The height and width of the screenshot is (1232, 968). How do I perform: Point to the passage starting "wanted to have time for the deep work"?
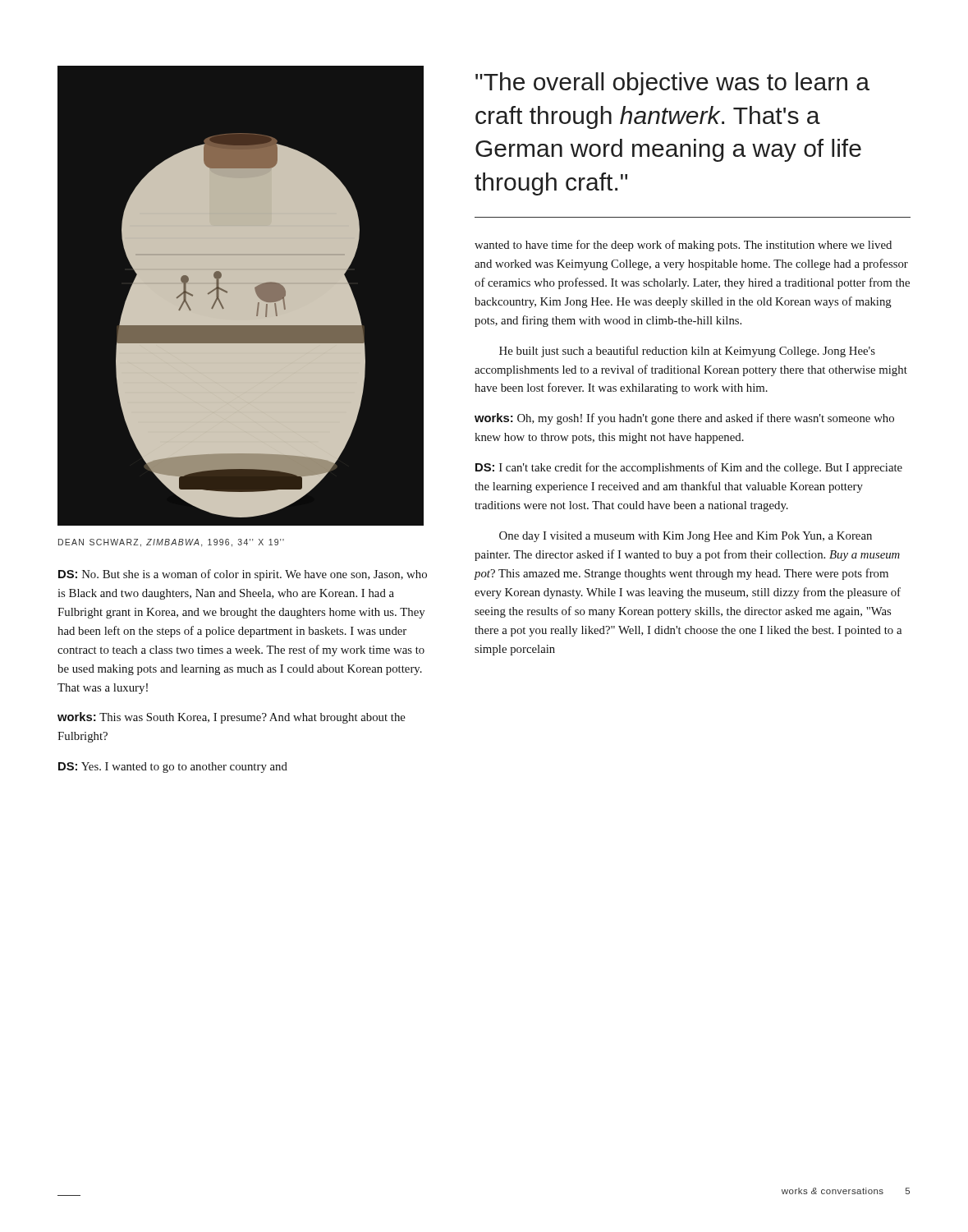click(x=693, y=447)
